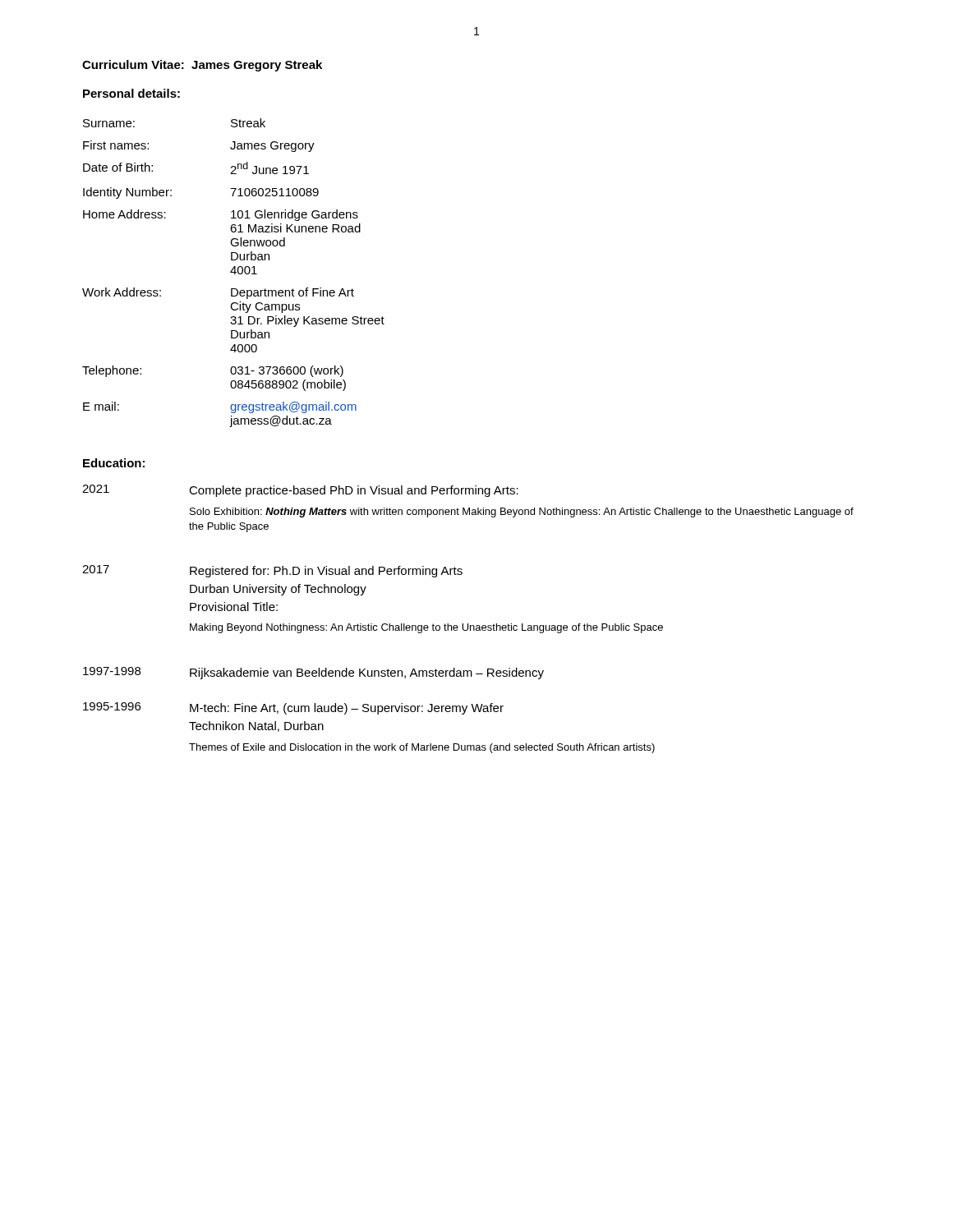Locate the section header with the text "Personal details:"

(131, 93)
